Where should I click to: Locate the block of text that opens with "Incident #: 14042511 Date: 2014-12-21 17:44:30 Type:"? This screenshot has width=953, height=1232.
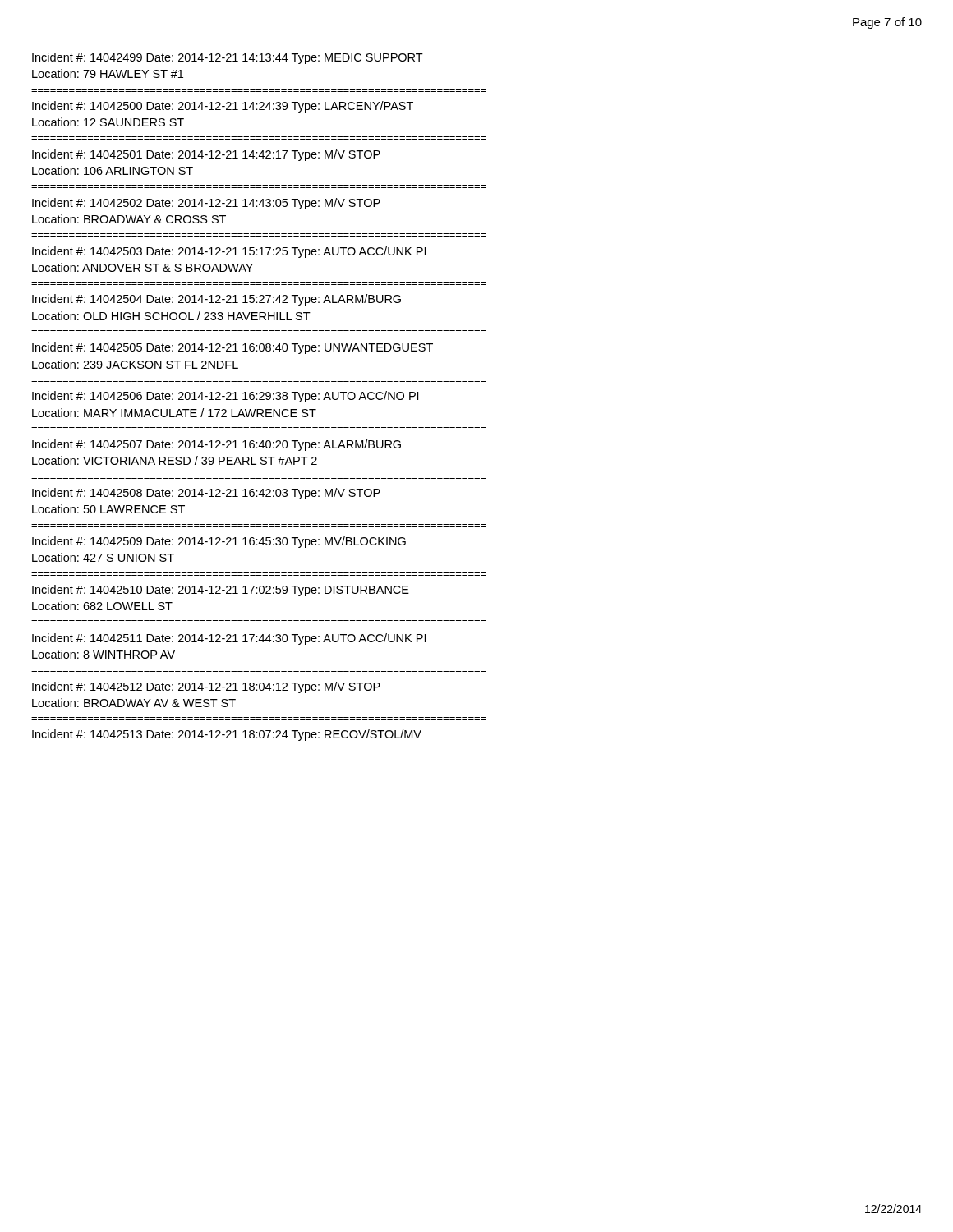click(x=229, y=639)
